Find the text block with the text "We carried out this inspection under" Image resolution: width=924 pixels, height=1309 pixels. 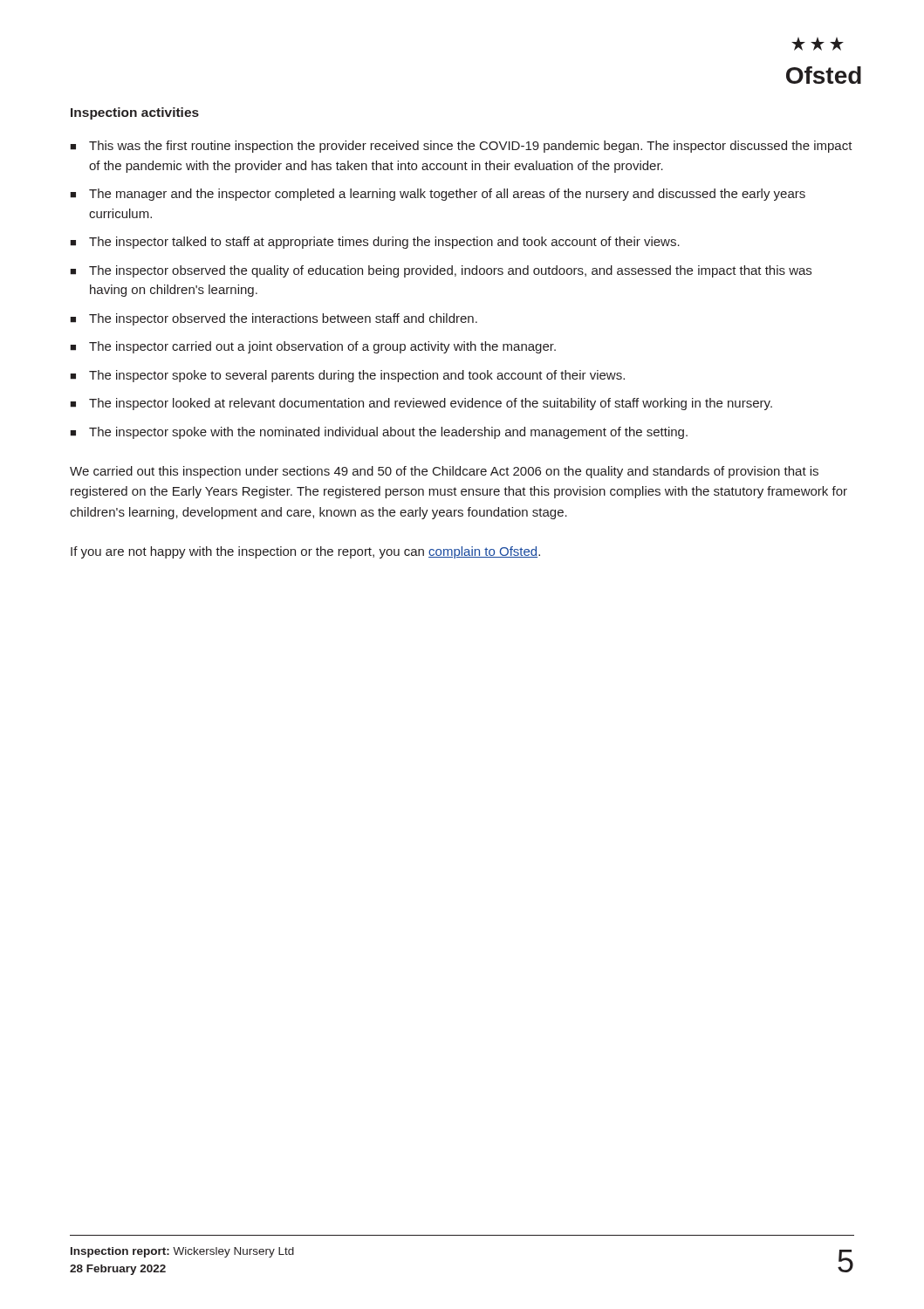[458, 491]
